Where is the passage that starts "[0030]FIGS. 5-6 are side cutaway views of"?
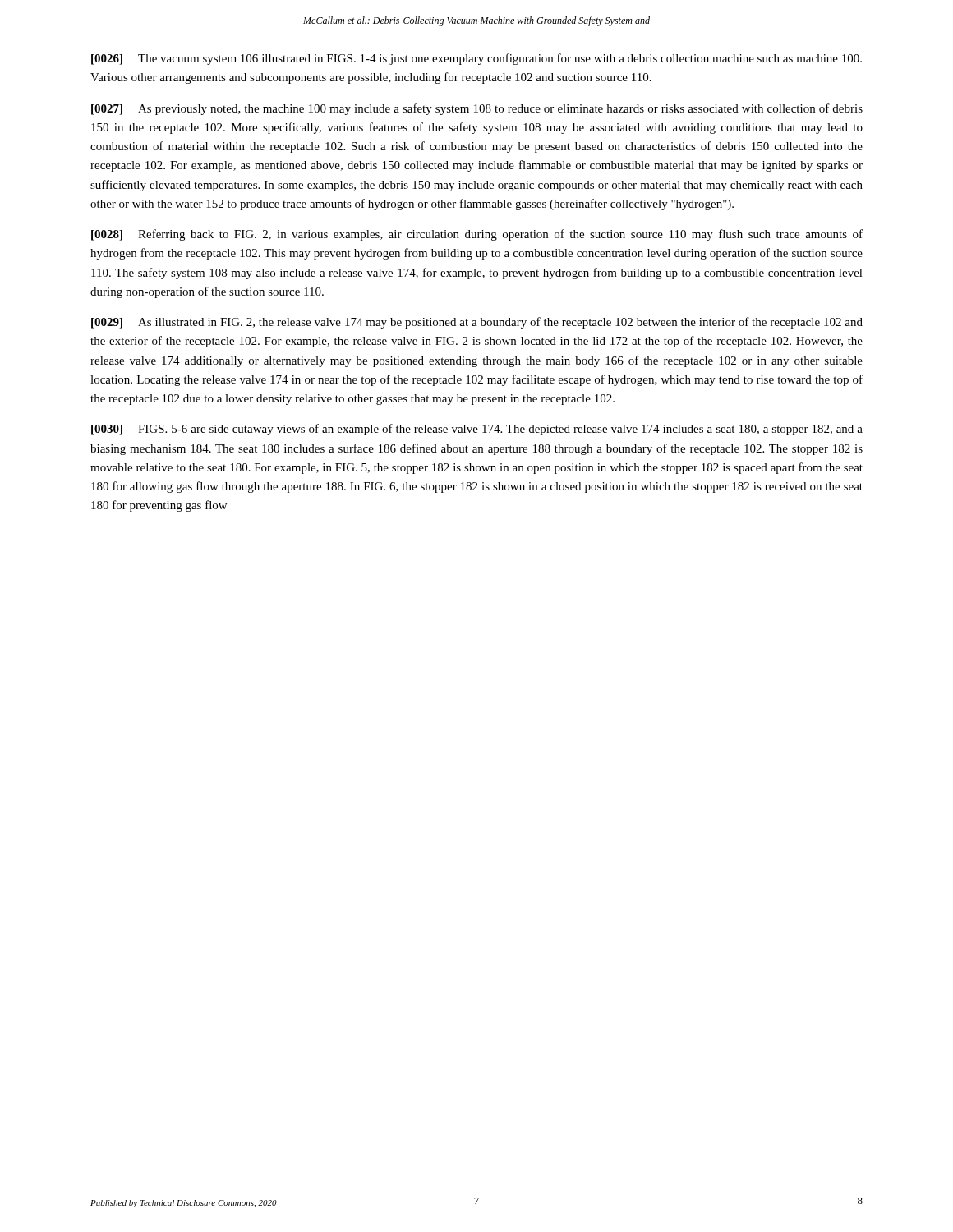Viewport: 953px width, 1232px height. [x=476, y=467]
